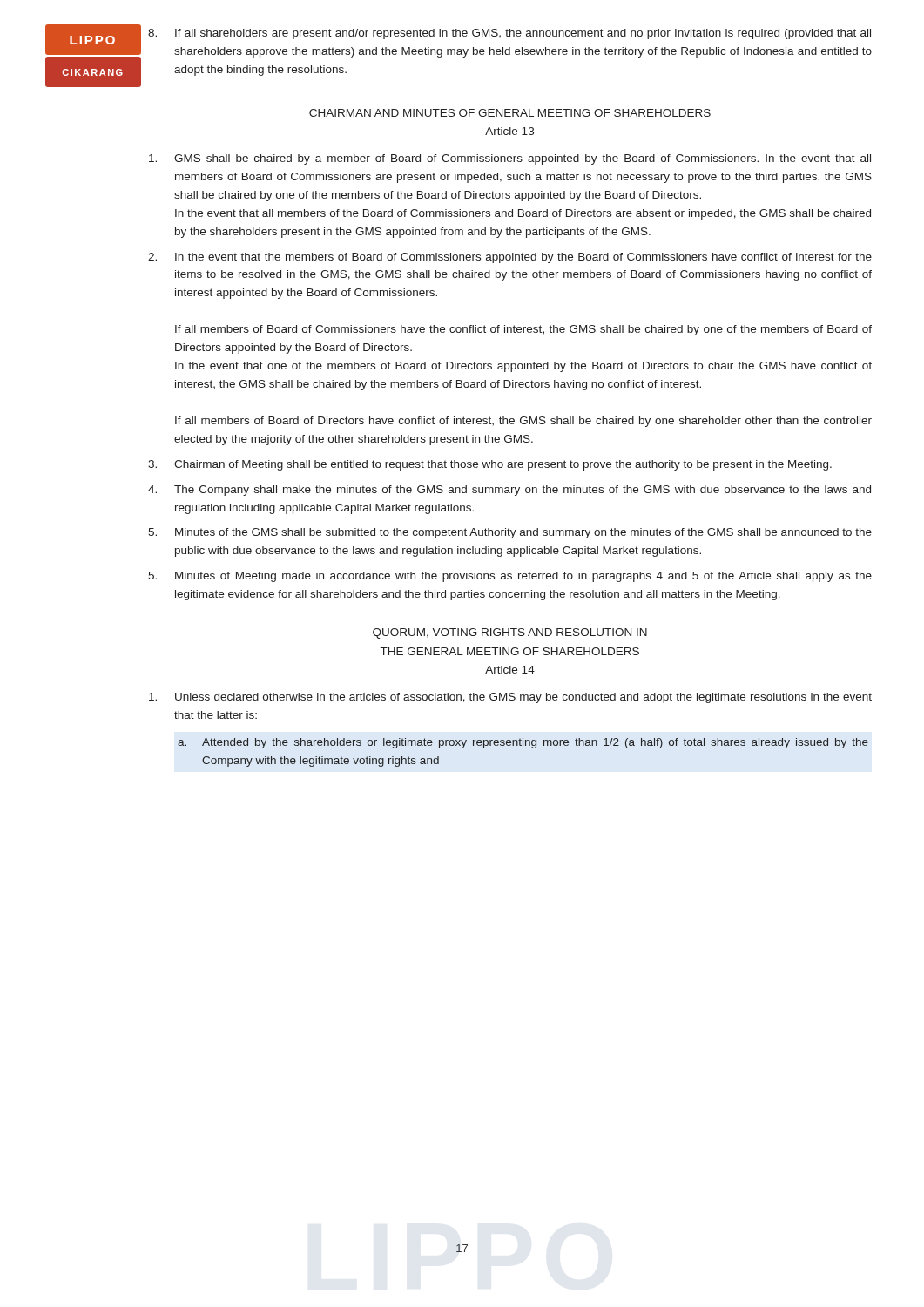Find the logo
The image size is (924, 1307).
pyautogui.click(x=93, y=56)
